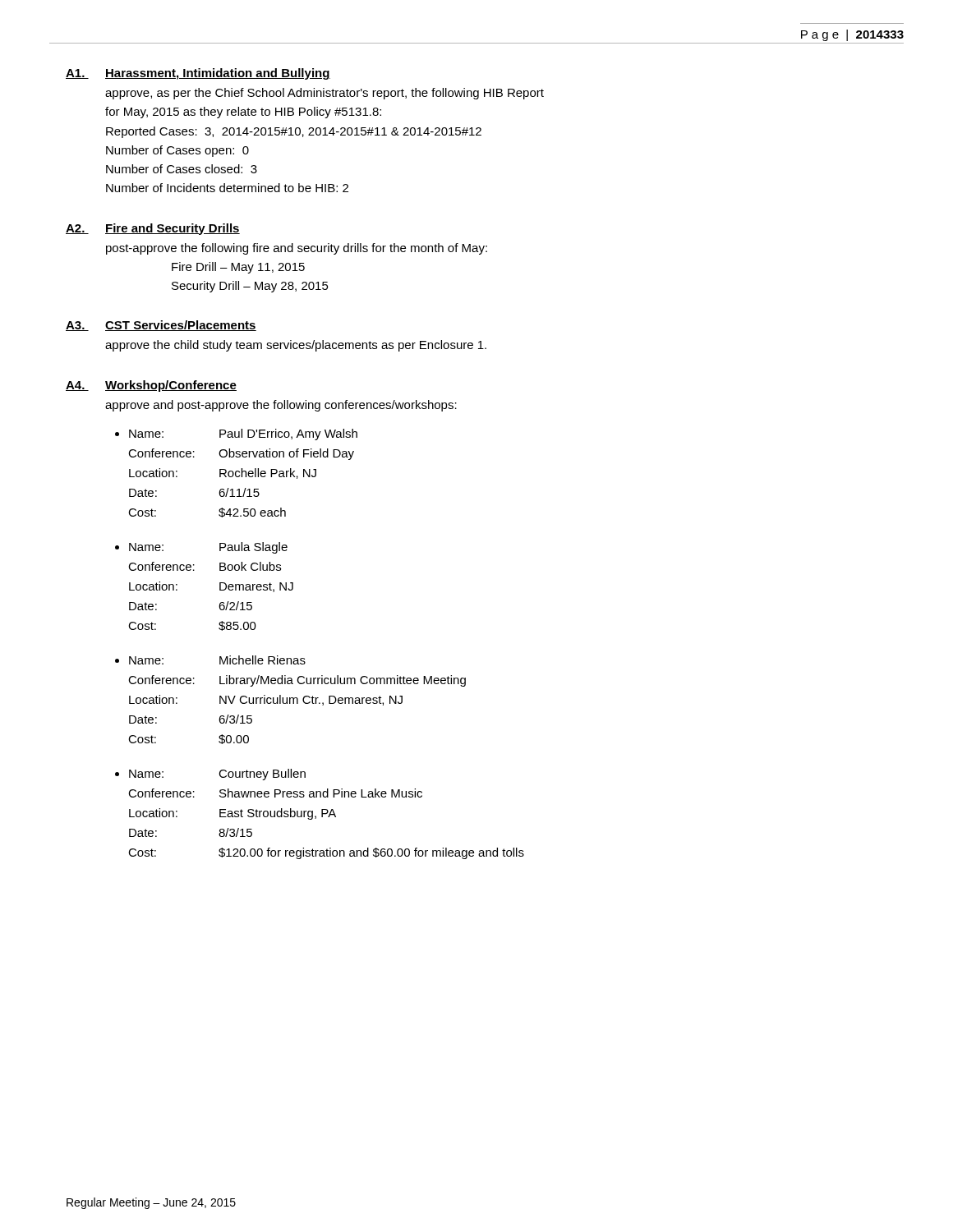Find the block starting "Name: Courtney Bullen Conference: Shawnee Press"
The height and width of the screenshot is (1232, 953).
217,775
